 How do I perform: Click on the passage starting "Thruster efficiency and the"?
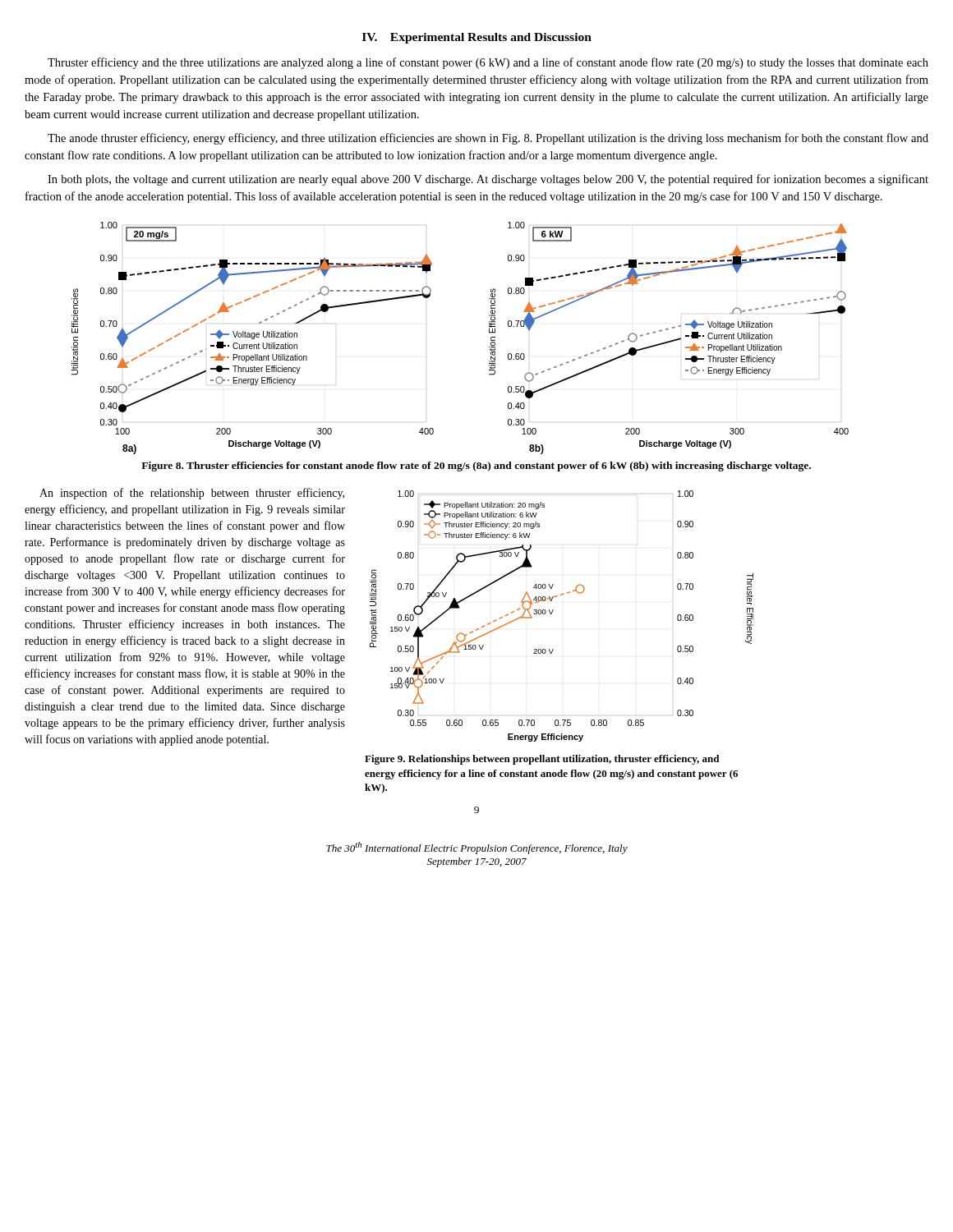click(476, 88)
